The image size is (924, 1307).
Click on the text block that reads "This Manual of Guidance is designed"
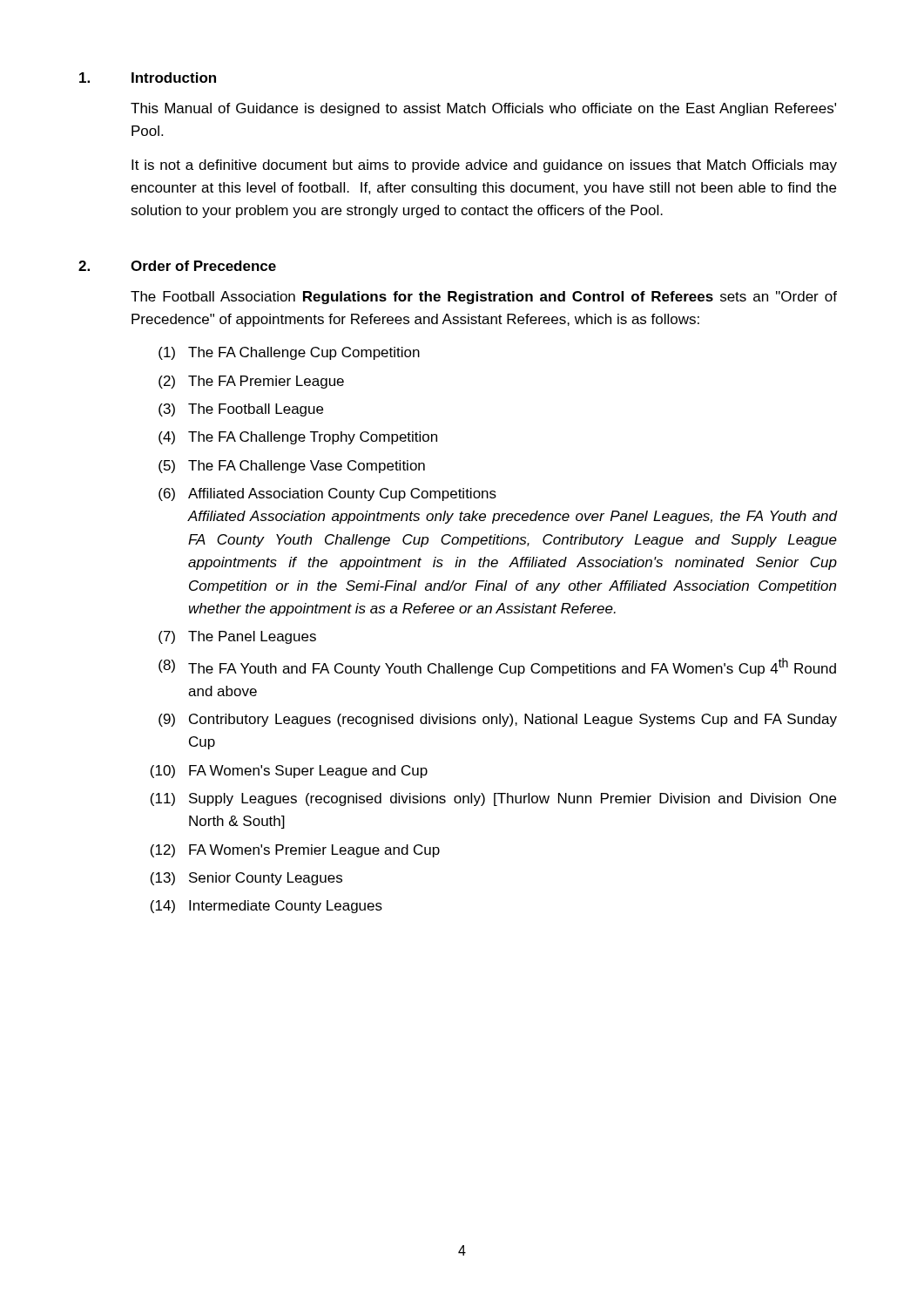pyautogui.click(x=484, y=120)
